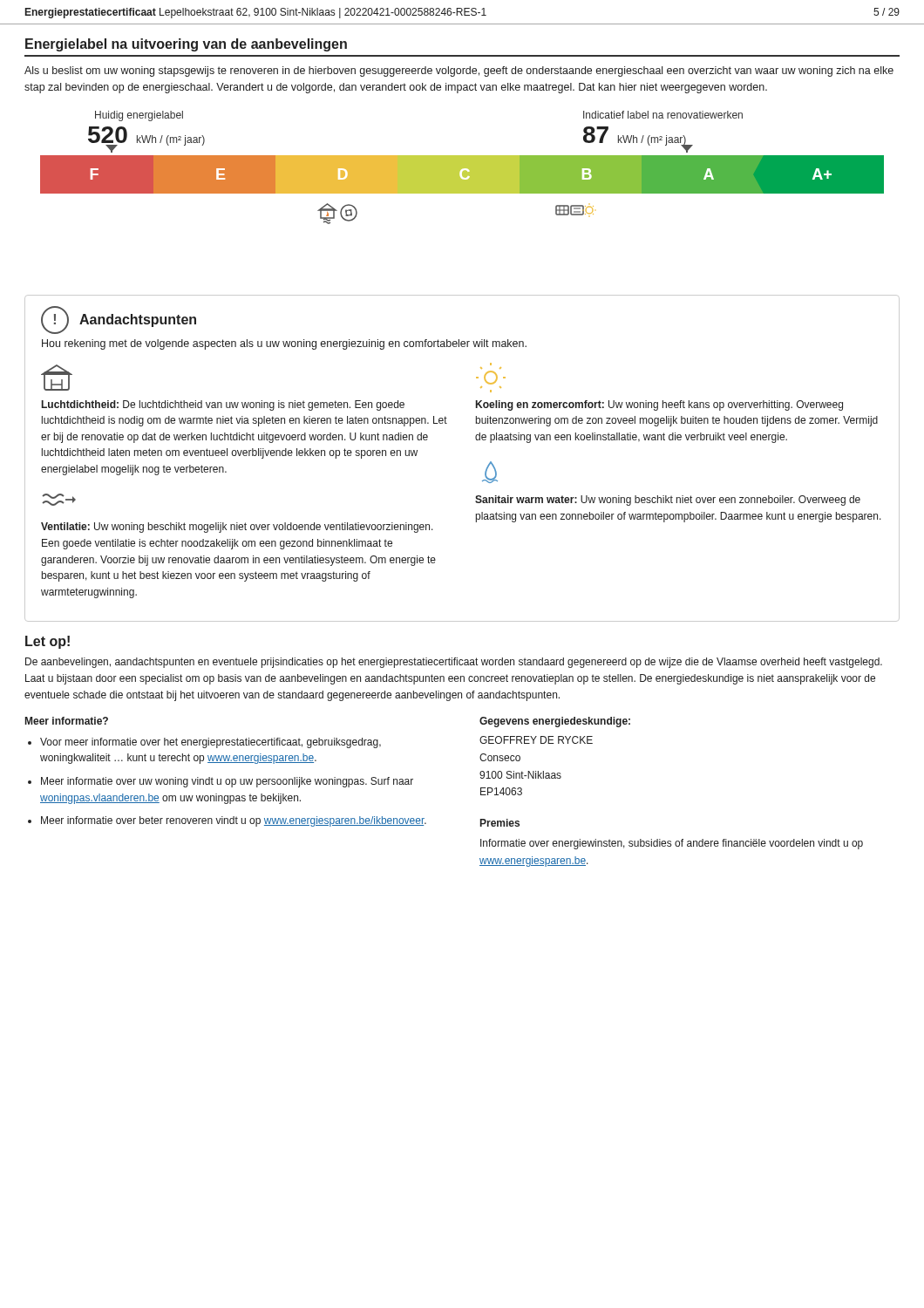The width and height of the screenshot is (924, 1308).
Task: Click the passage that begins "Luchtdichtheid: De luchtdichtheid van uw woning is"
Action: 244,437
